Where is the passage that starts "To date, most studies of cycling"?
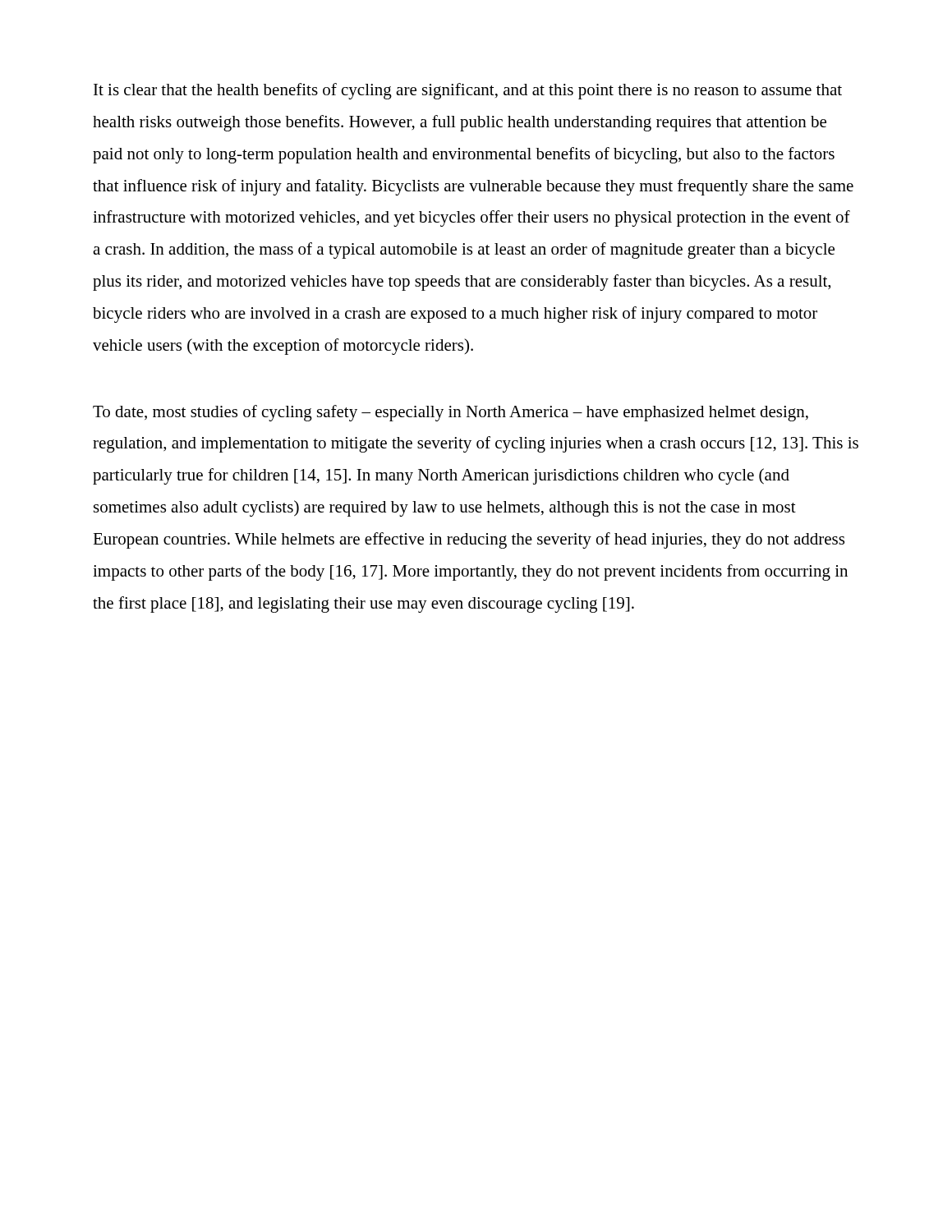Screen dimensions: 1232x952 [476, 507]
